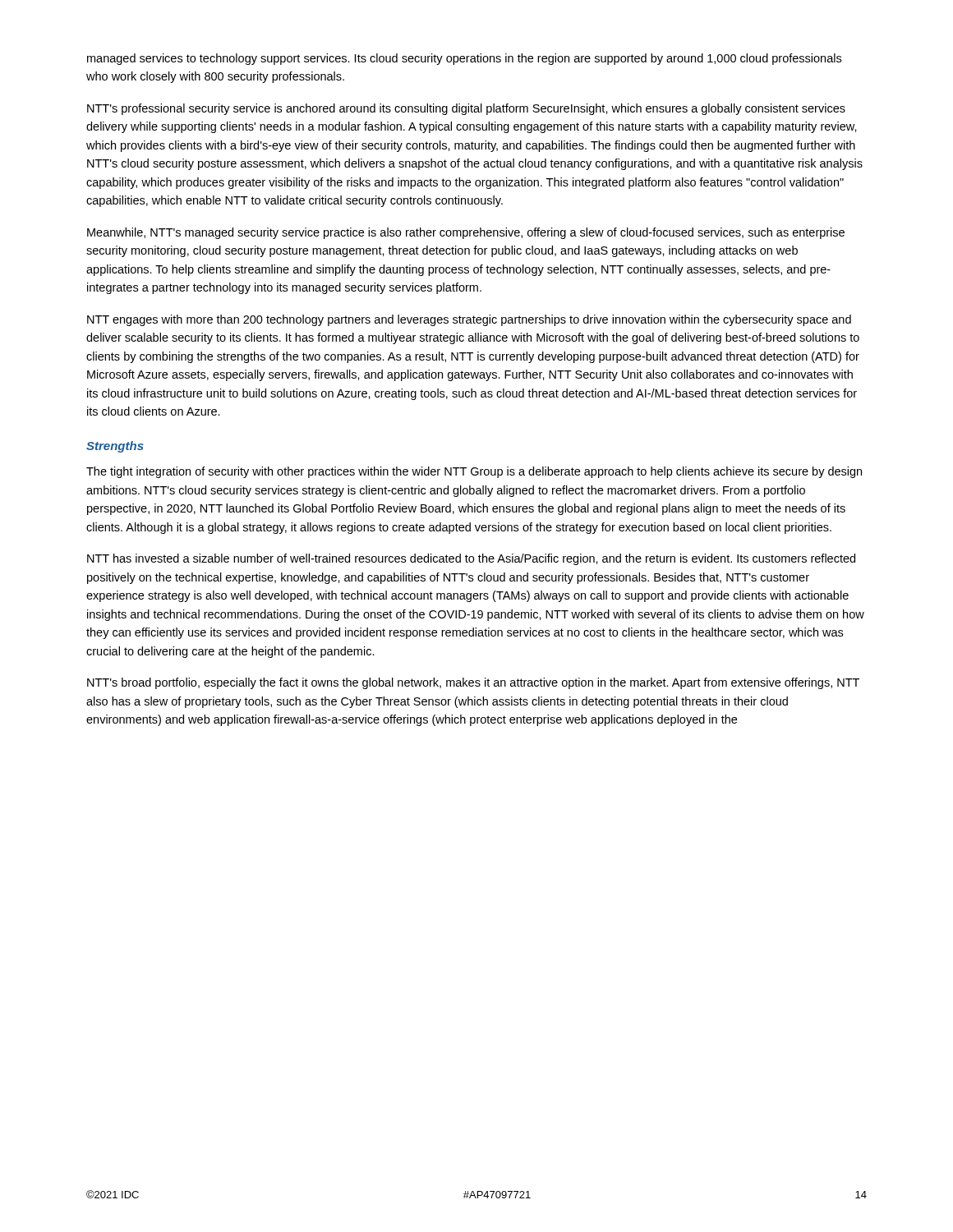Find the block on this page that starts "managed services to technology support services. Its"
This screenshot has width=953, height=1232.
464,68
